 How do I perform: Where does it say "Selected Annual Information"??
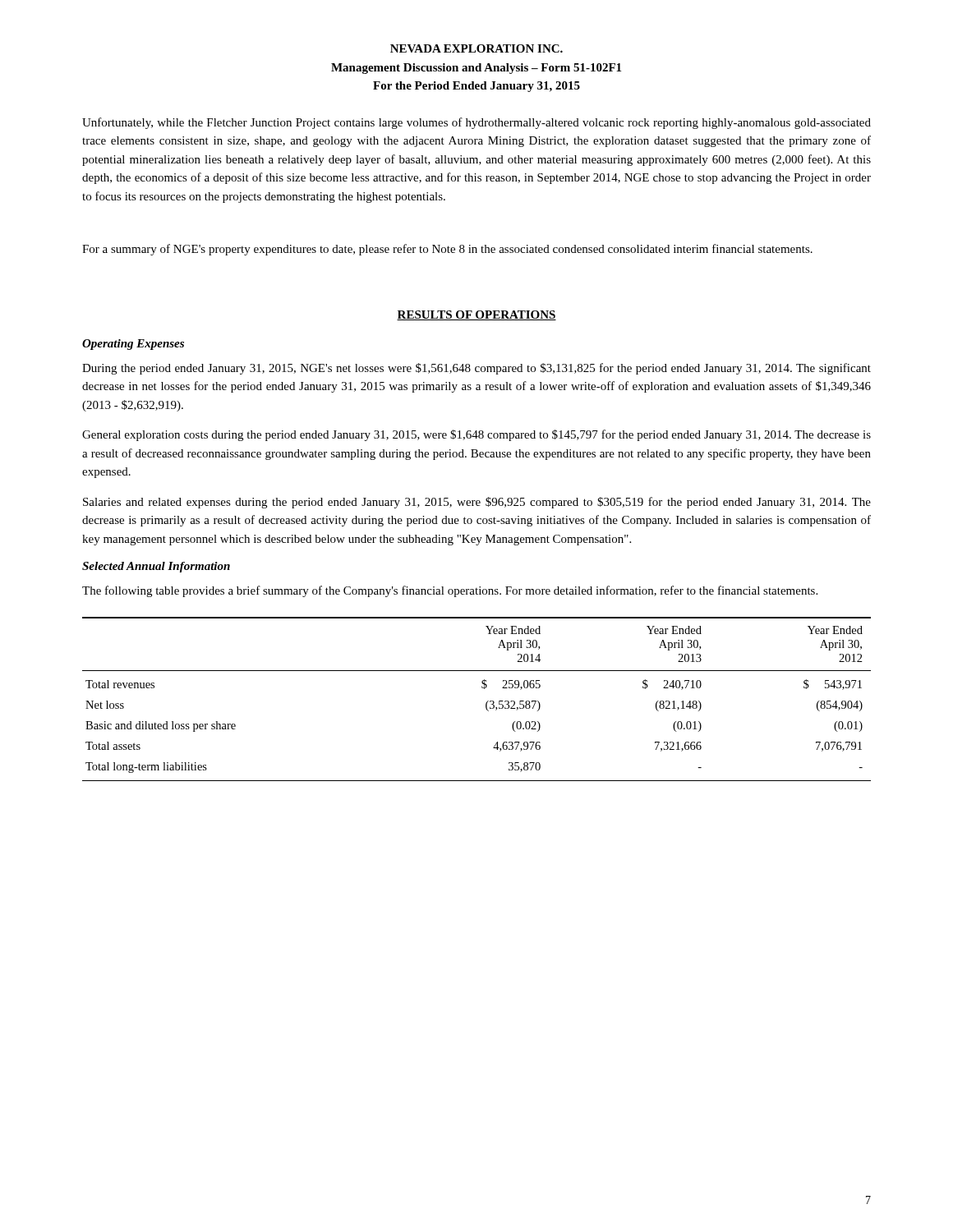156,566
